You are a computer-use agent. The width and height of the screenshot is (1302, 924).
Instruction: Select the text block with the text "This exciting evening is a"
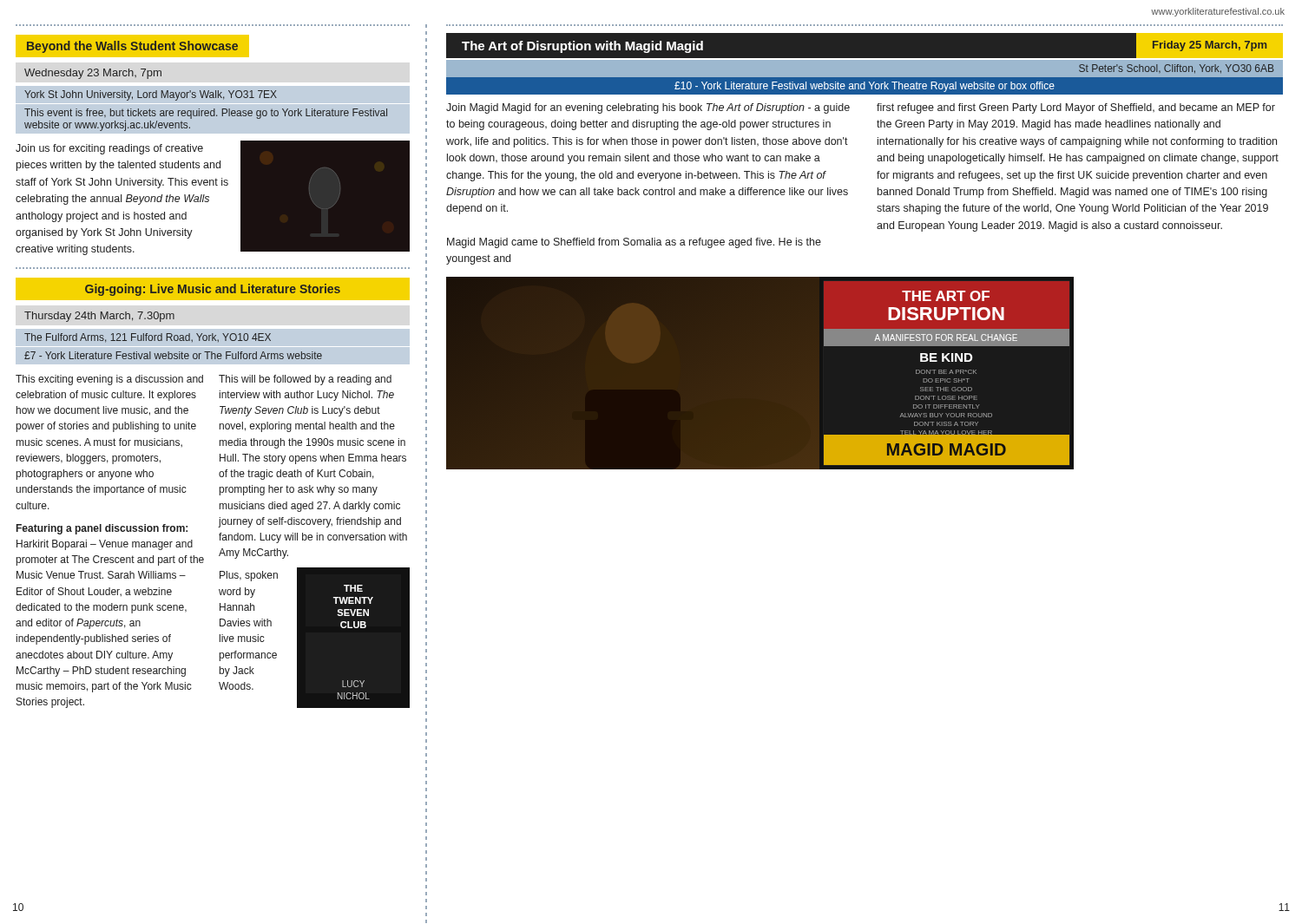point(110,442)
